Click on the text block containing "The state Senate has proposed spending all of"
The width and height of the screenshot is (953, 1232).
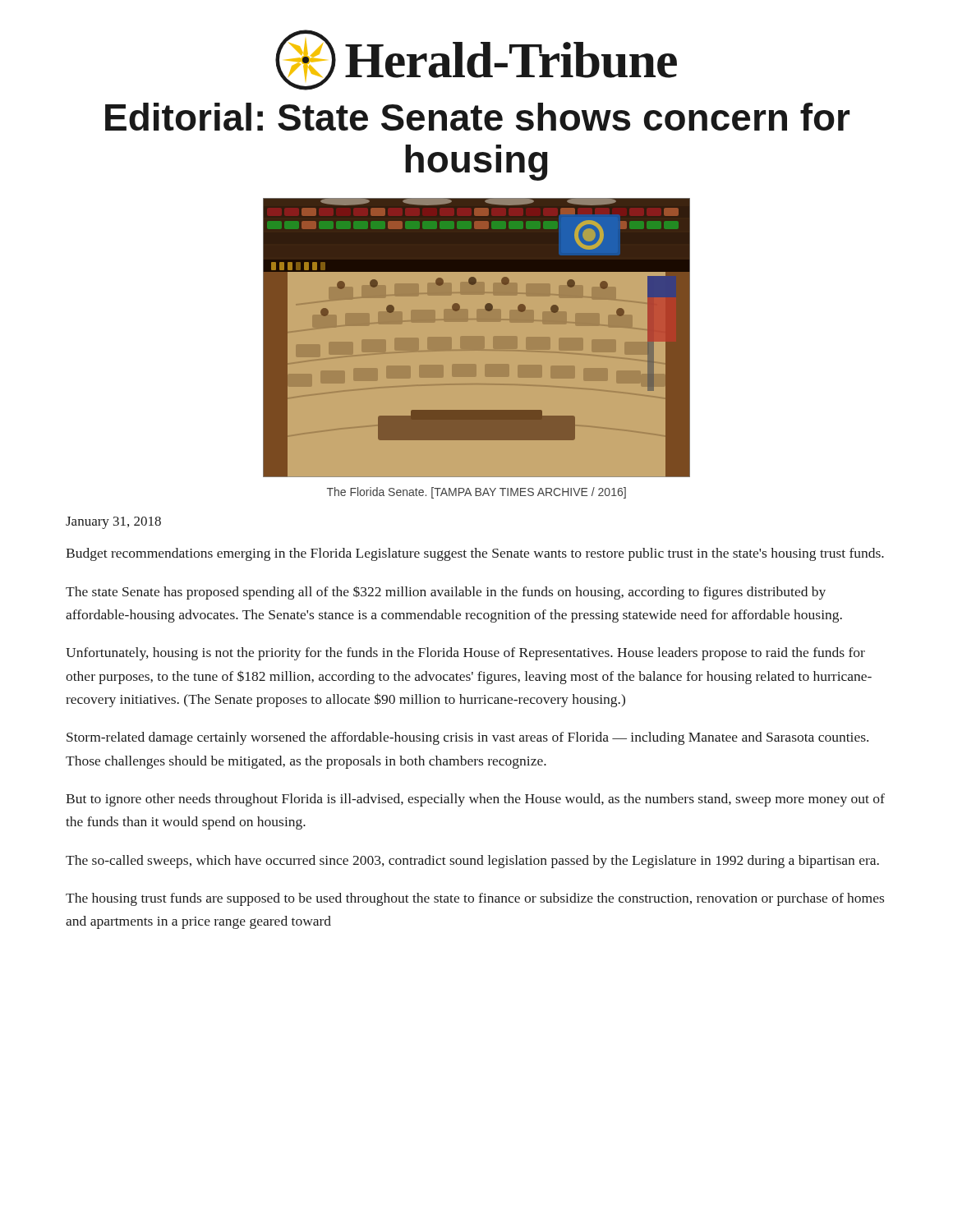tap(454, 603)
